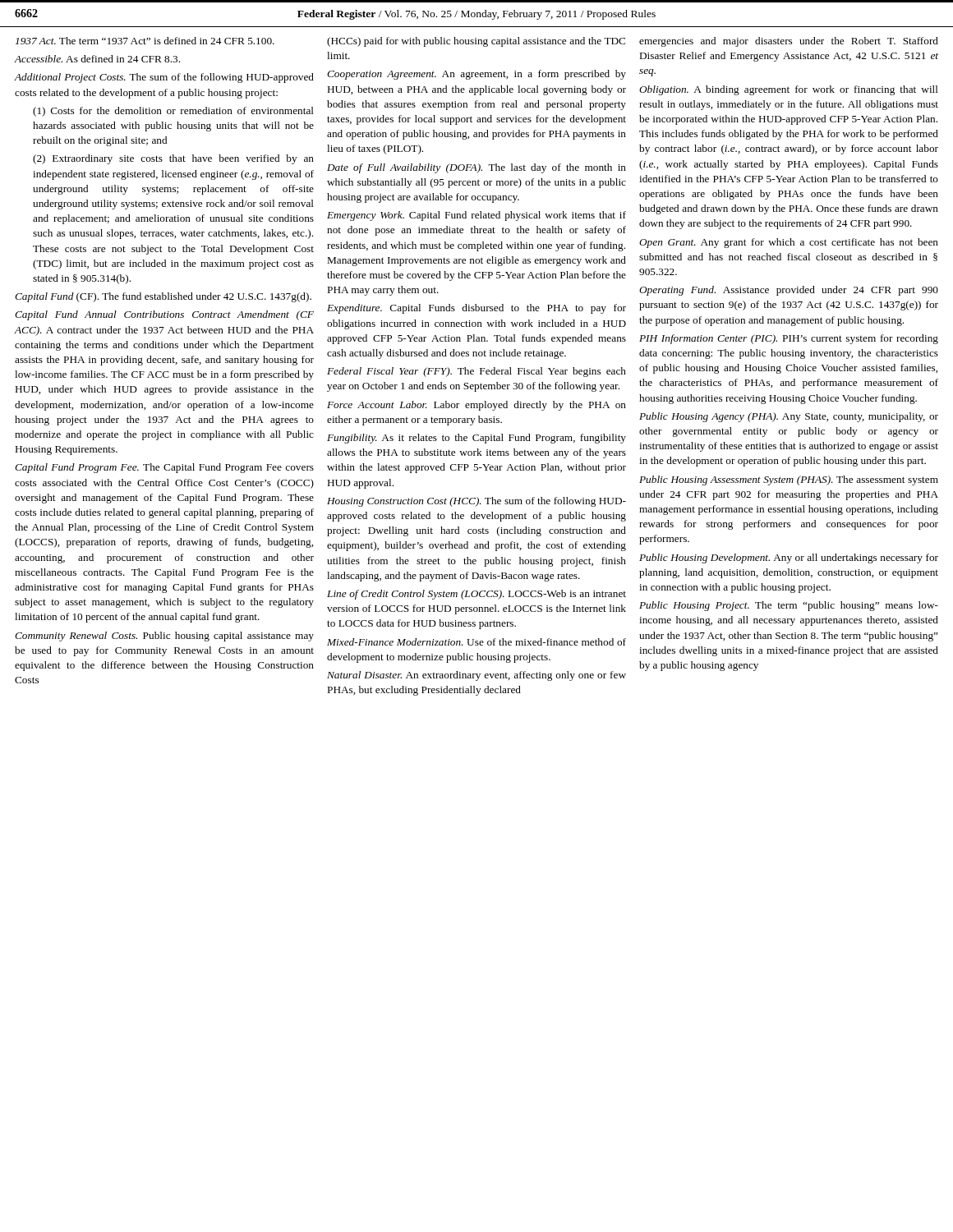
Task: Point to the block beginning "Date of Full Availability (DOFA). The"
Action: [x=476, y=182]
